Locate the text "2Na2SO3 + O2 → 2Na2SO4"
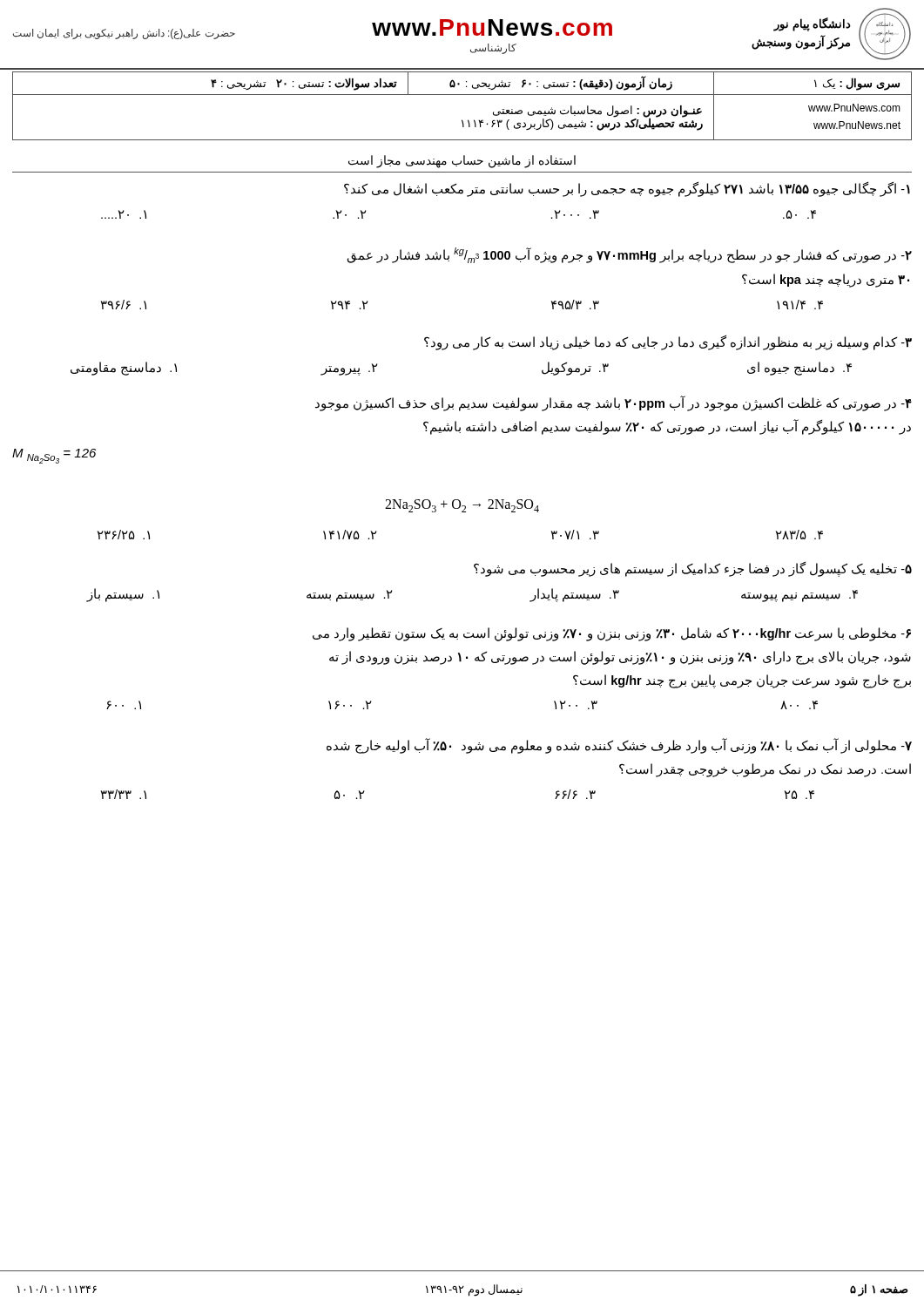The height and width of the screenshot is (1307, 924). click(x=462, y=506)
